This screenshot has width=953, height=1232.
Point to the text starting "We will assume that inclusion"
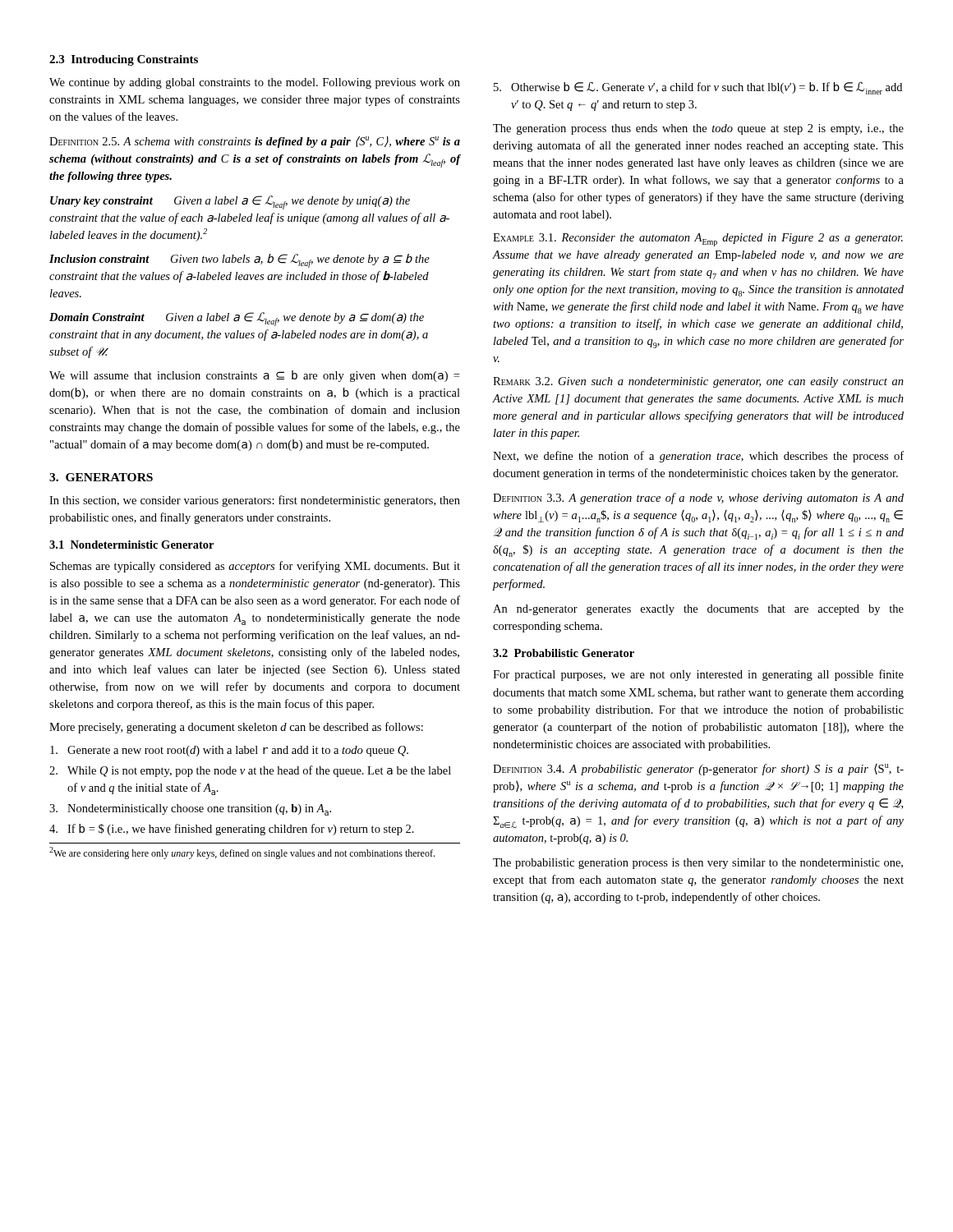tap(255, 410)
